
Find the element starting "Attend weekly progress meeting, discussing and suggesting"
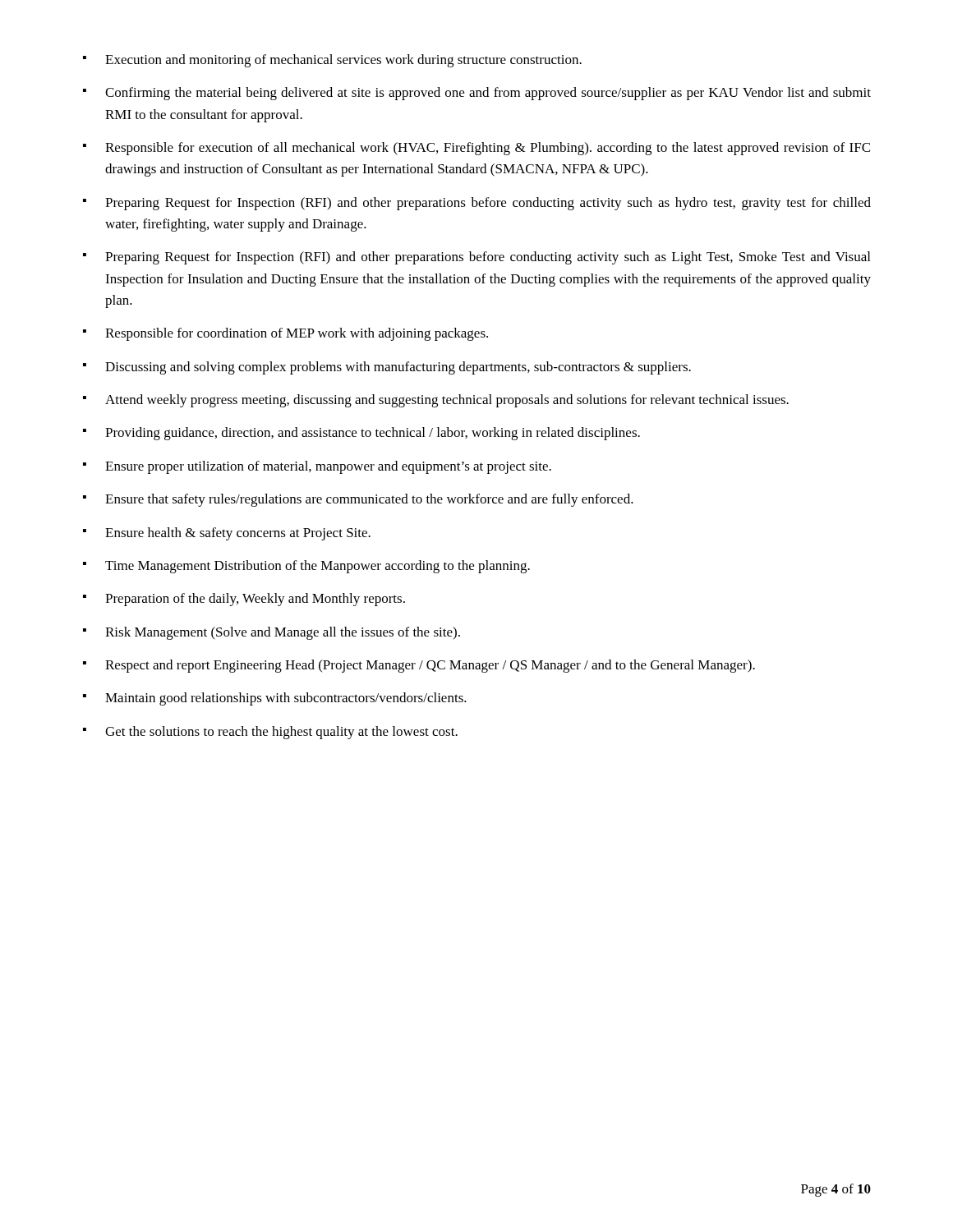[476, 400]
